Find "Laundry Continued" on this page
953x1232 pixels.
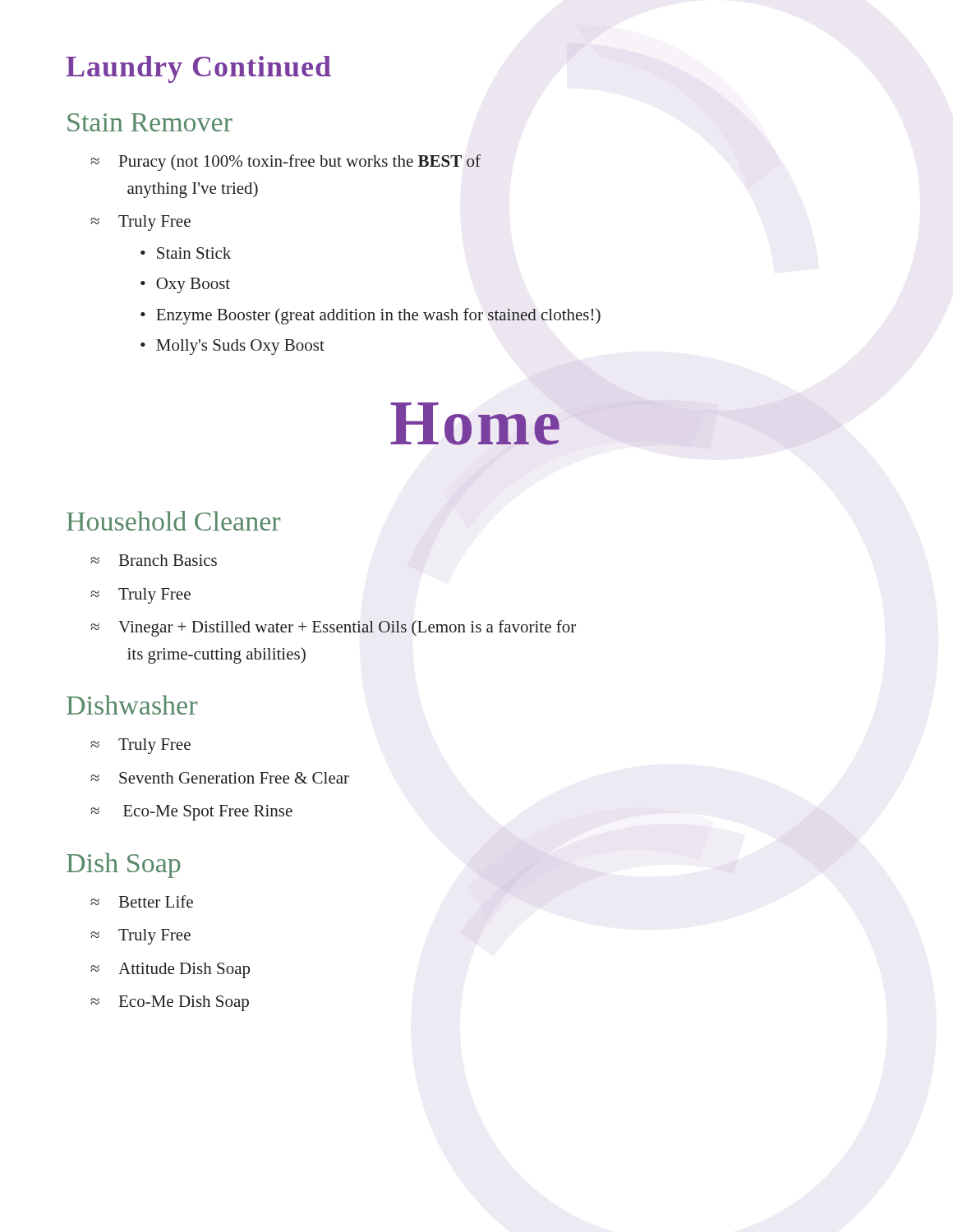(199, 67)
